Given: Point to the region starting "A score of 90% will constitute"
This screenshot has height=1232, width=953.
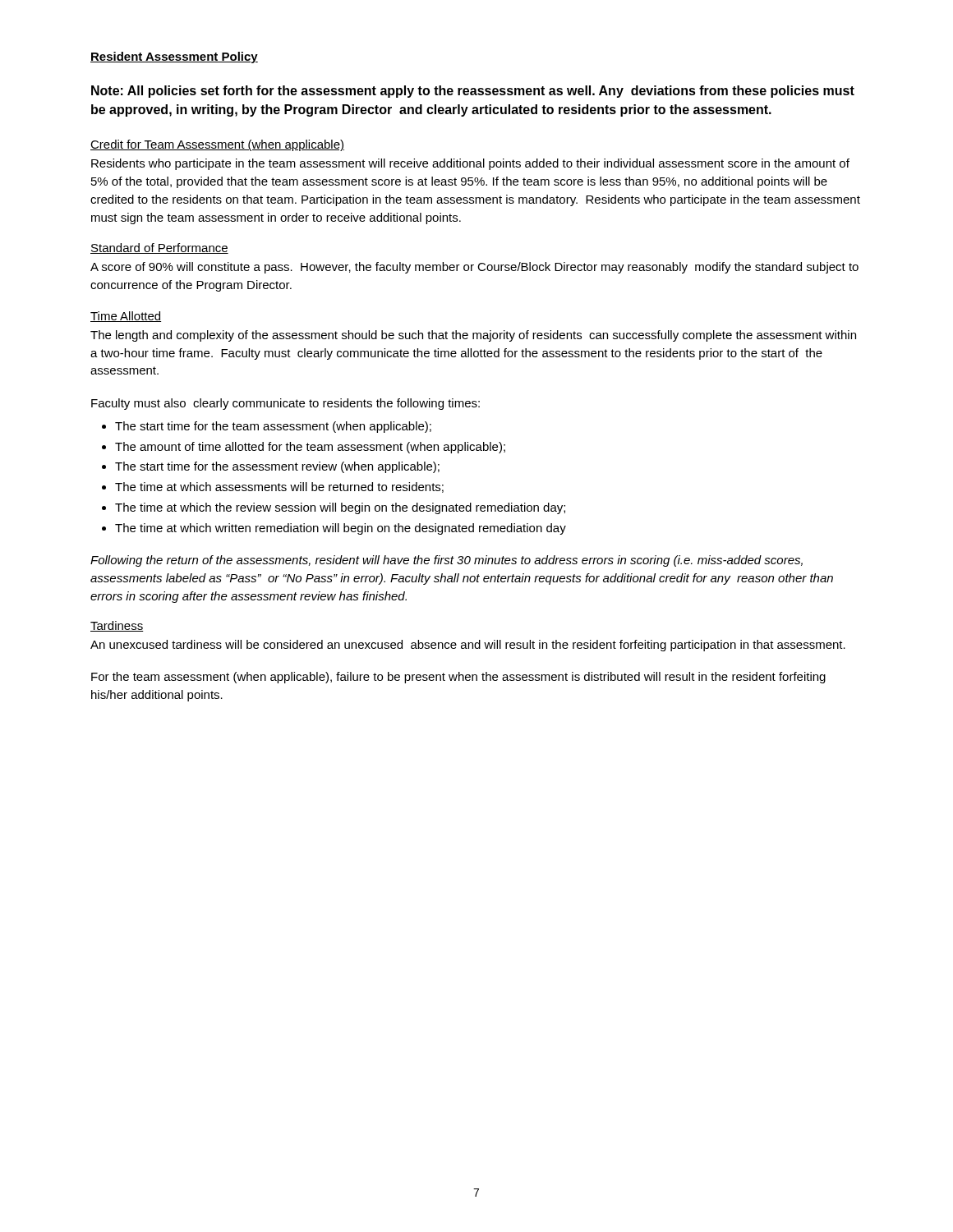Looking at the screenshot, I should [x=476, y=276].
